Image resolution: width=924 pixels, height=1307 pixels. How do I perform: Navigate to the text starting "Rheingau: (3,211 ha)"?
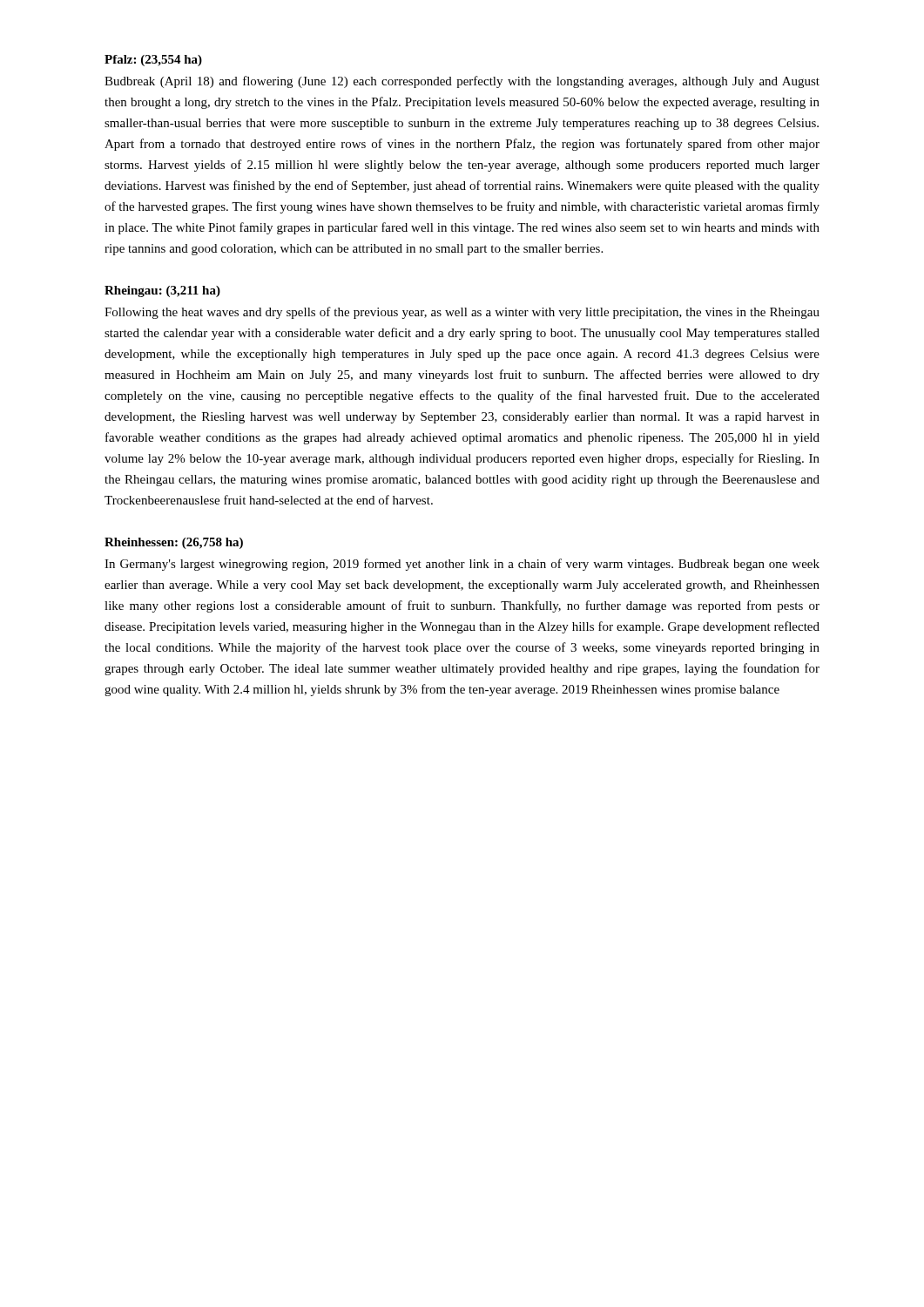(162, 290)
